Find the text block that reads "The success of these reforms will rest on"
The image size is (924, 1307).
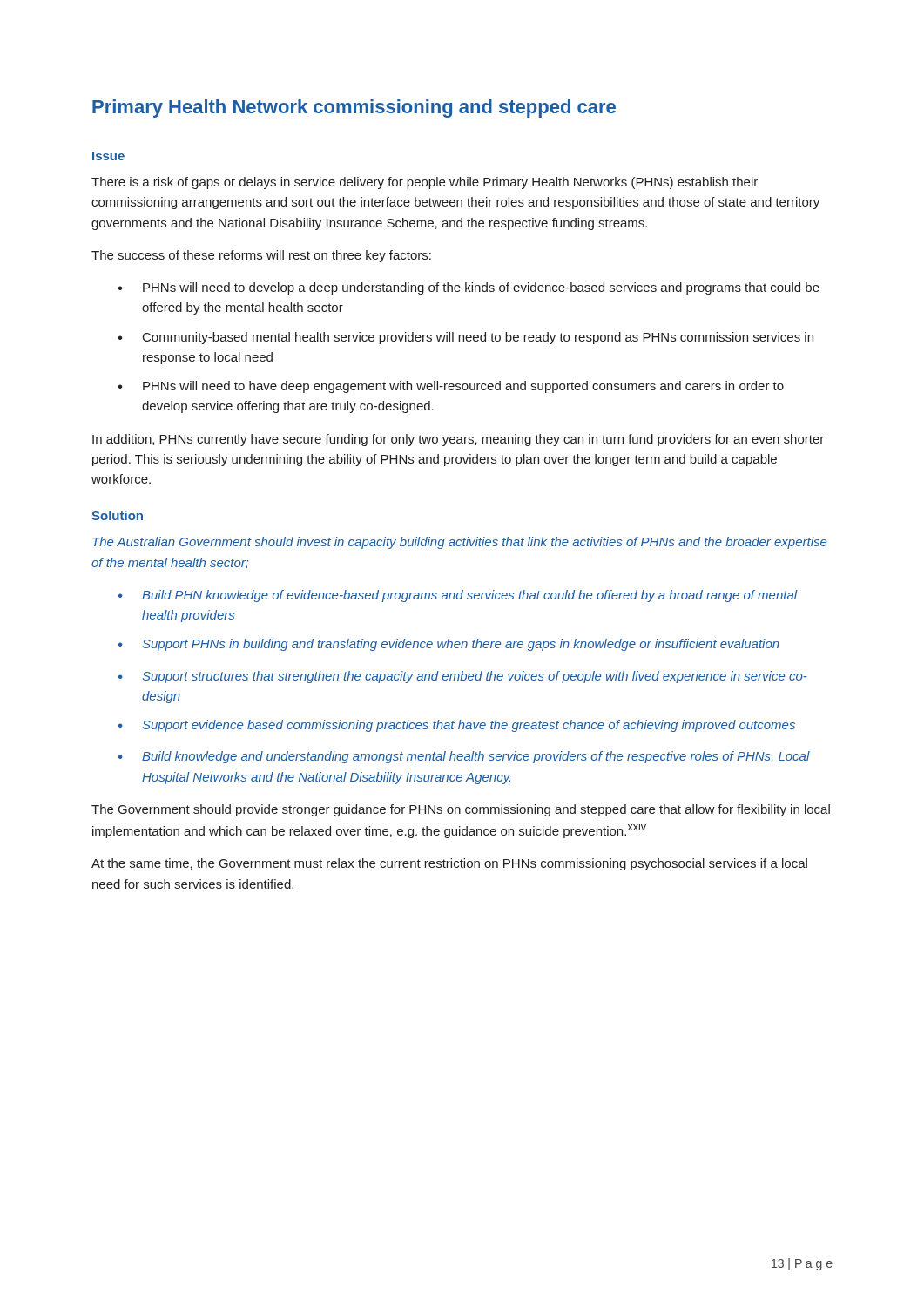[262, 255]
